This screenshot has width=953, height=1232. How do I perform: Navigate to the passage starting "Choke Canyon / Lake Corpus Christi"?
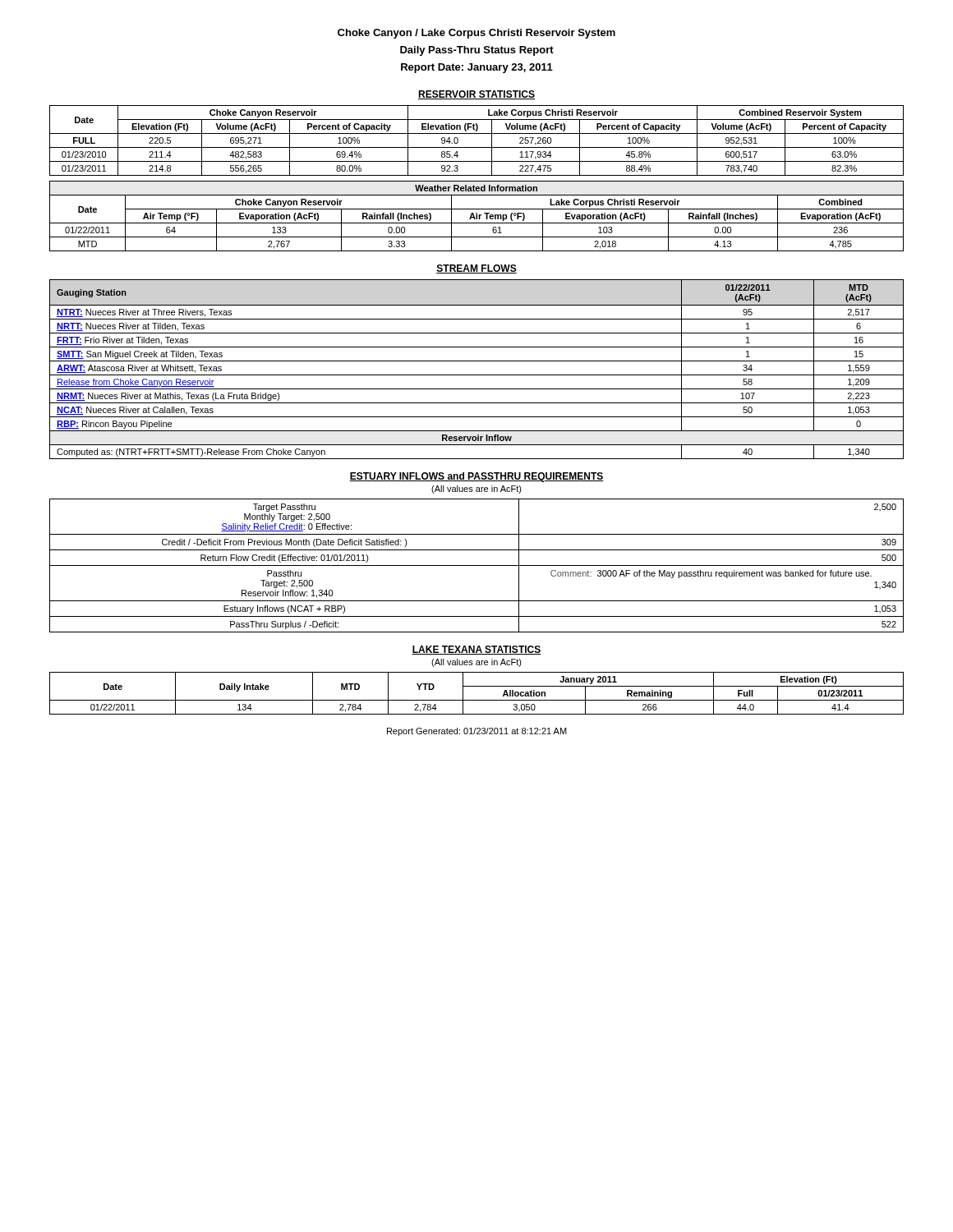coord(476,50)
